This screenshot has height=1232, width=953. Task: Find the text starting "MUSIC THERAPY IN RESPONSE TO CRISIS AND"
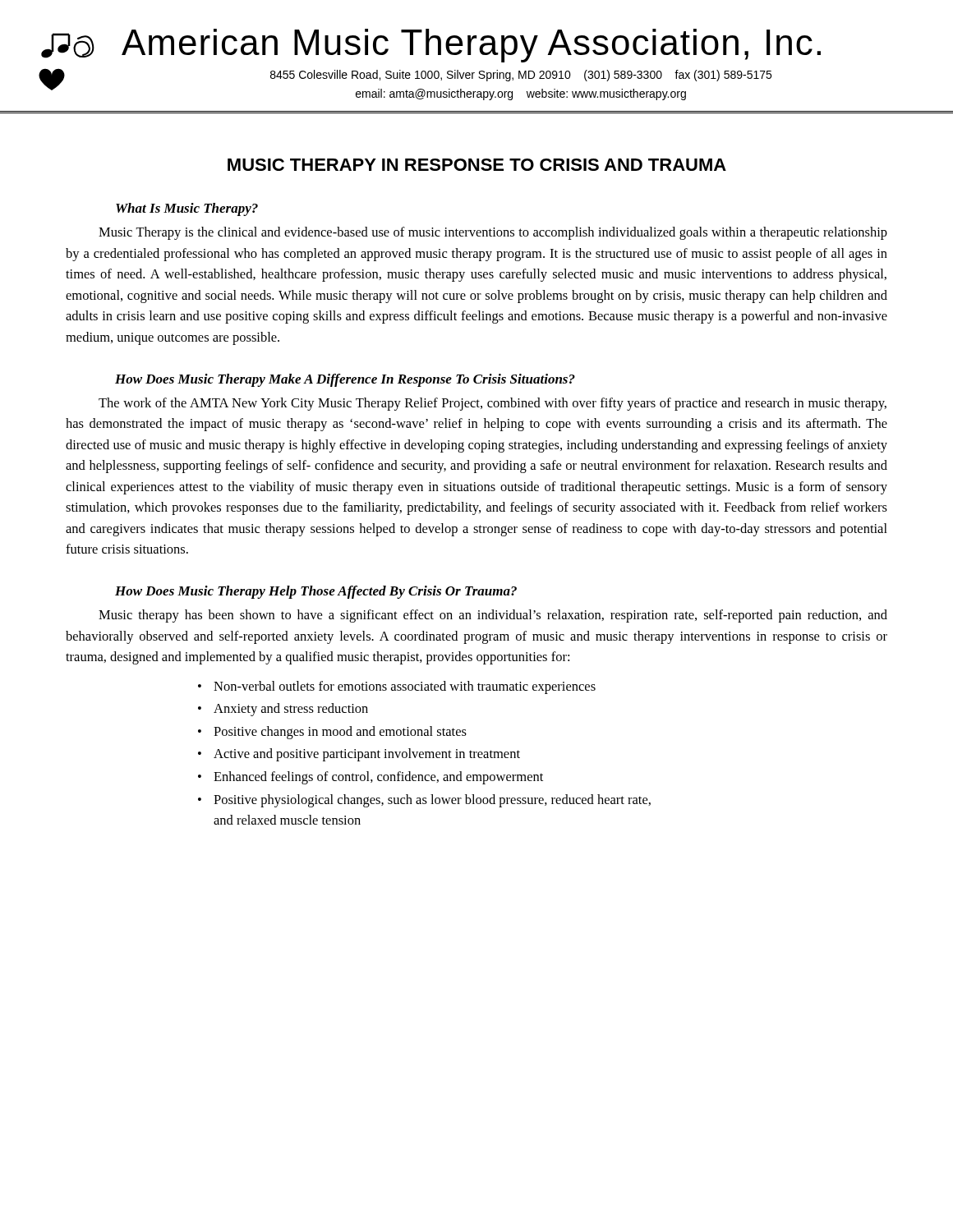(476, 165)
